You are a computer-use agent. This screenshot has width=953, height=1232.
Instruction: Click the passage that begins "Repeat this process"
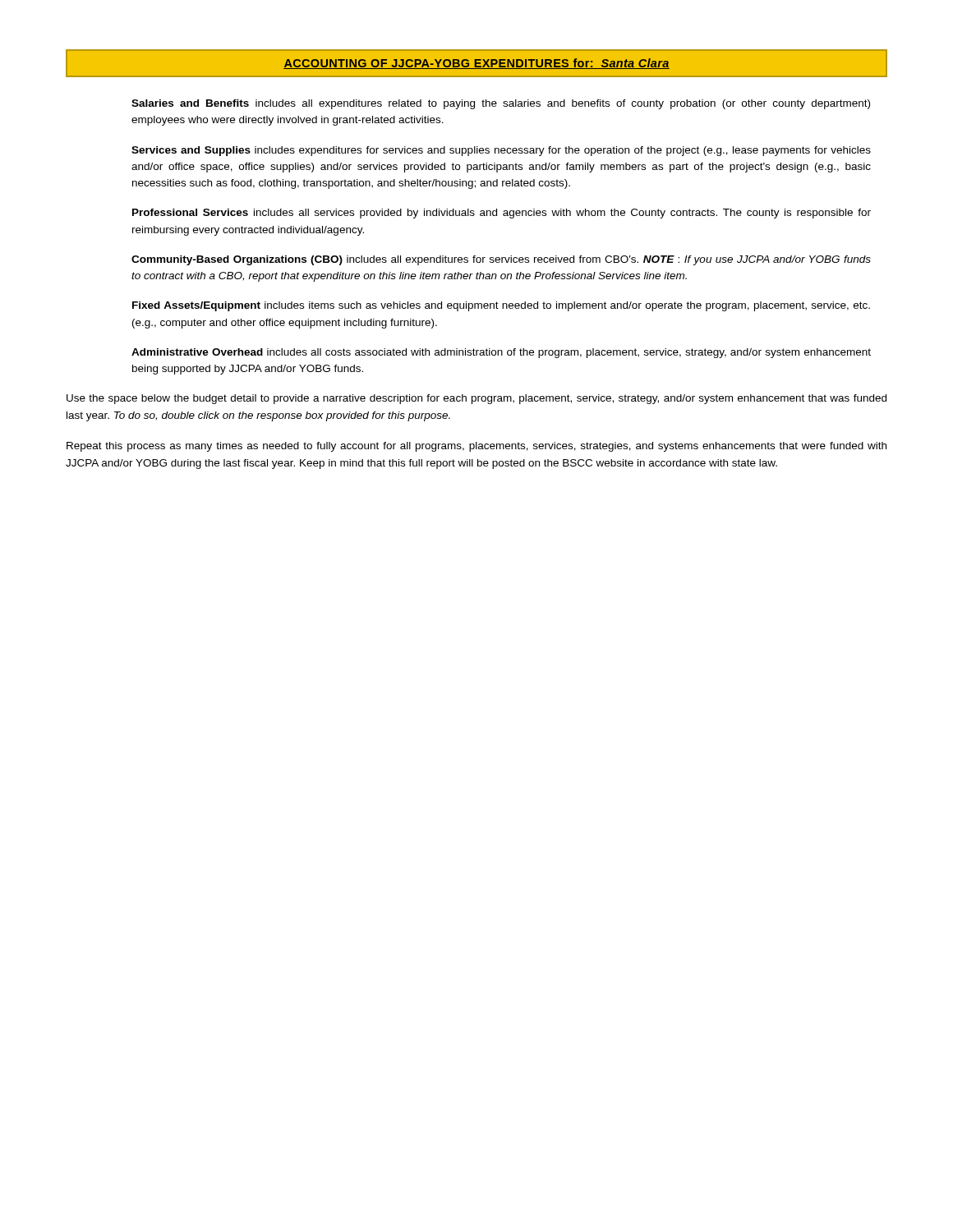point(476,454)
